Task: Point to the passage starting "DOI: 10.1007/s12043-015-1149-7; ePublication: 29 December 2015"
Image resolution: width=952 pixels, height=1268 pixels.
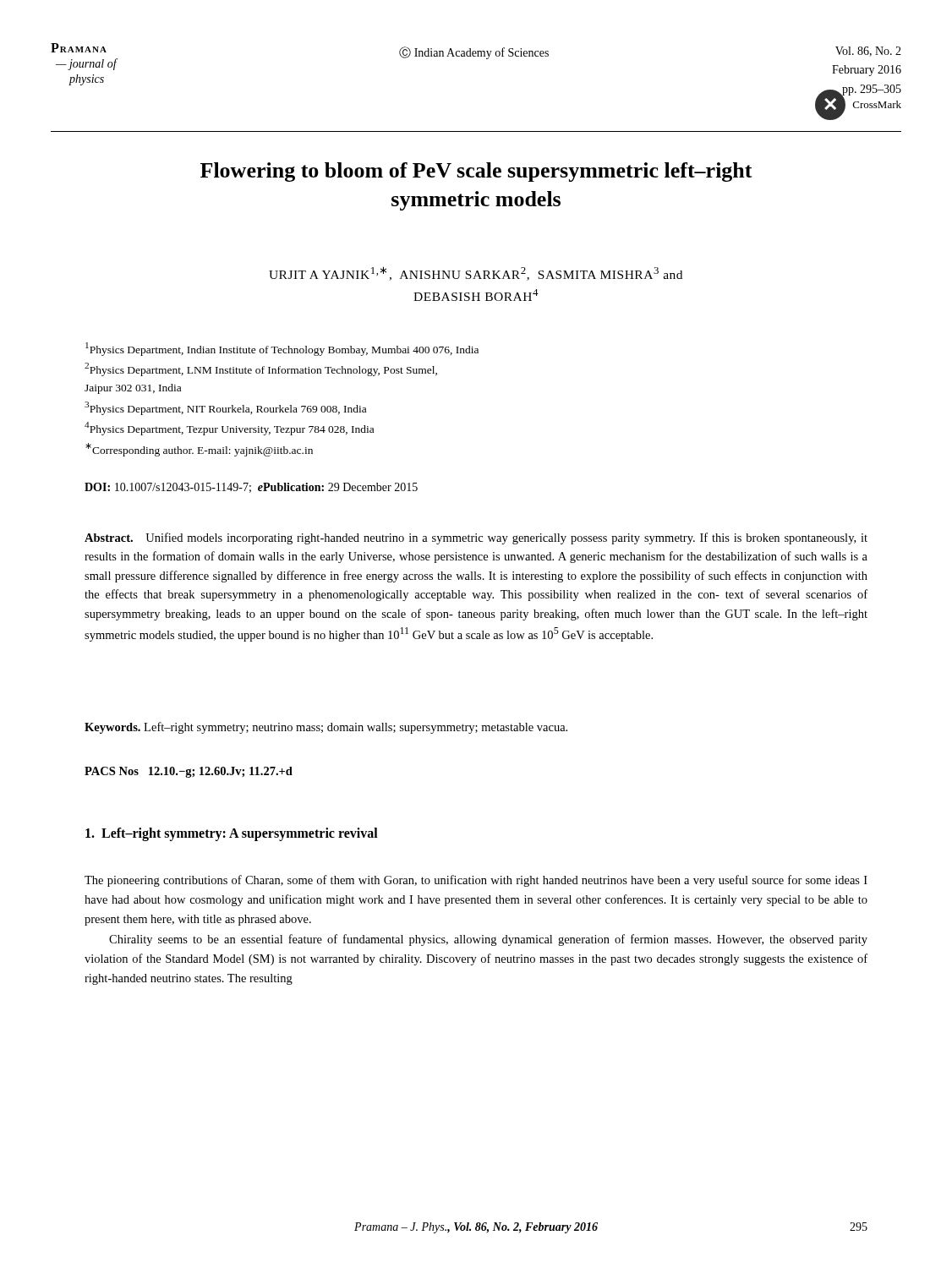Action: pyautogui.click(x=251, y=488)
